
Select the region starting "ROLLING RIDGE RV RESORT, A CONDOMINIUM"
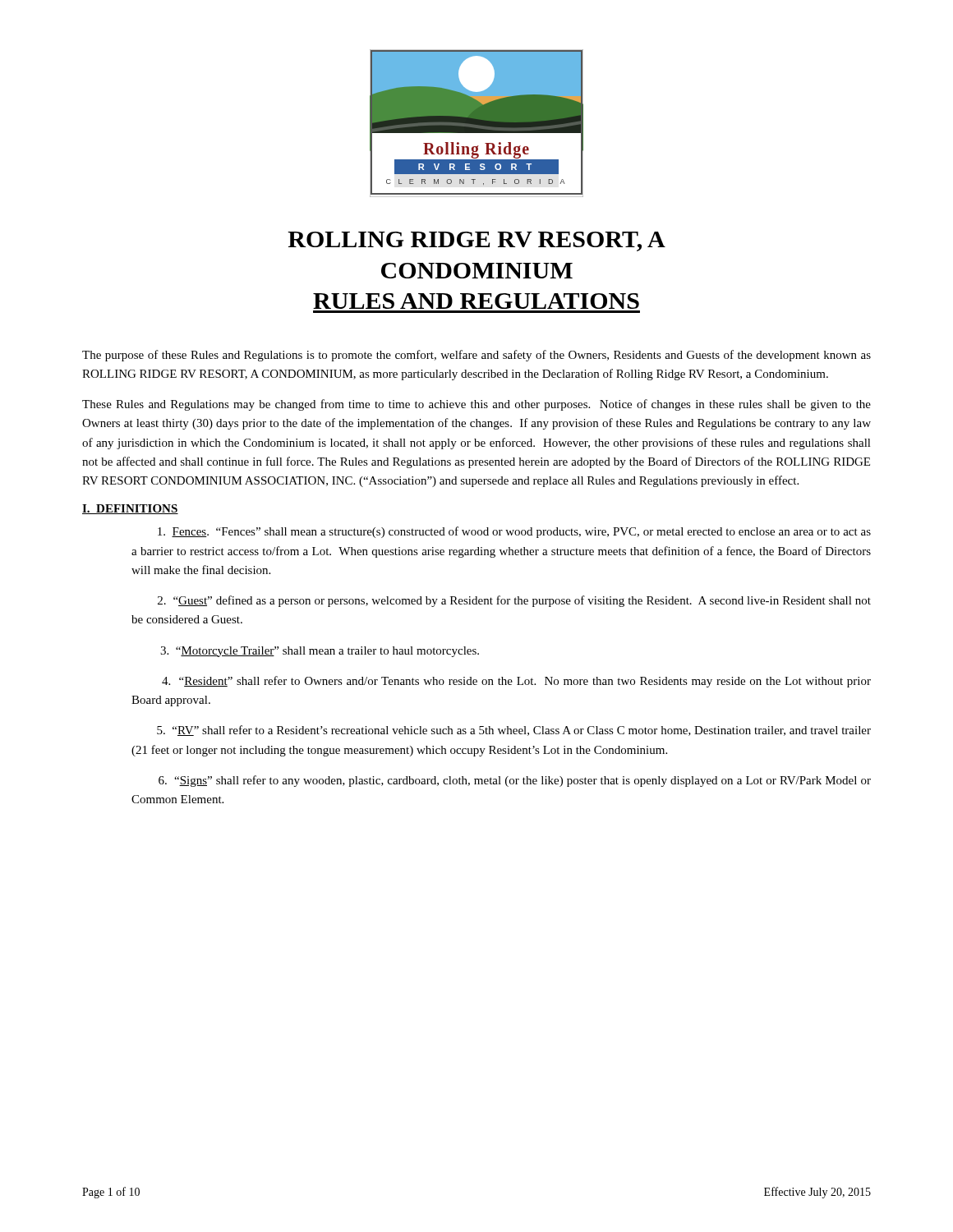[476, 270]
